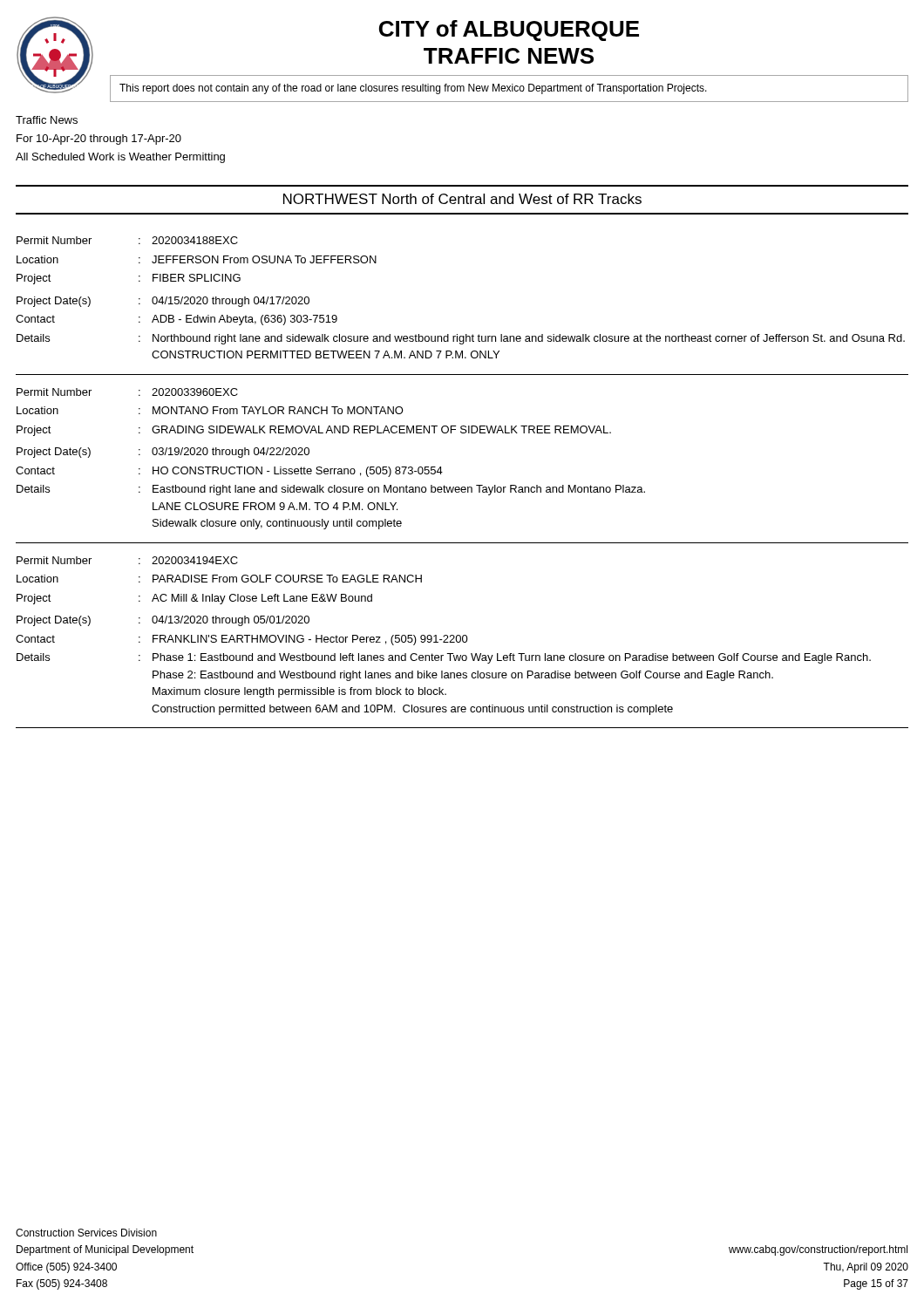
Task: Click on the section header that reads "NORTHWEST North of Central and West of RR"
Action: coord(462,199)
